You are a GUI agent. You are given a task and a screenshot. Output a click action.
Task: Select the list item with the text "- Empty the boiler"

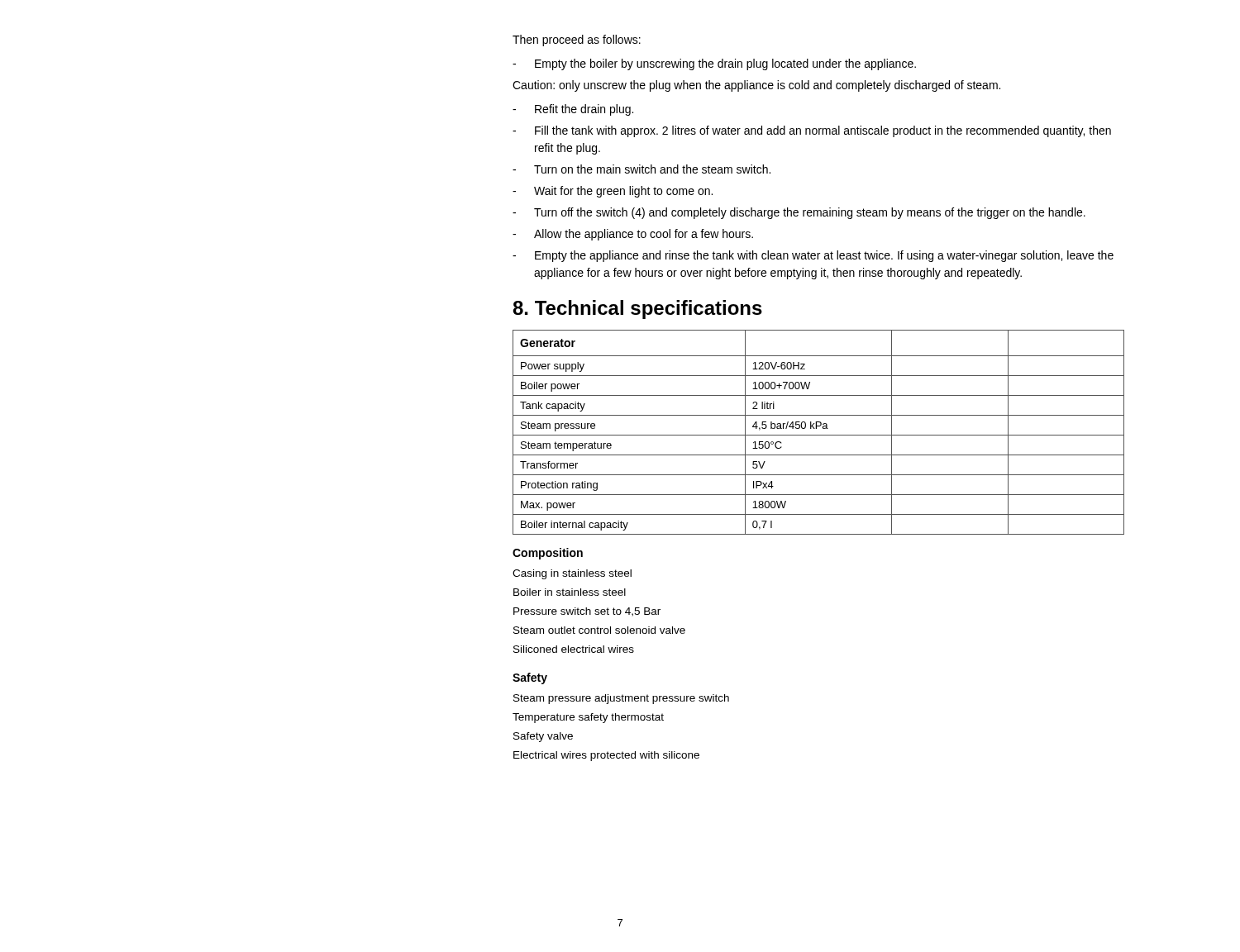715,64
